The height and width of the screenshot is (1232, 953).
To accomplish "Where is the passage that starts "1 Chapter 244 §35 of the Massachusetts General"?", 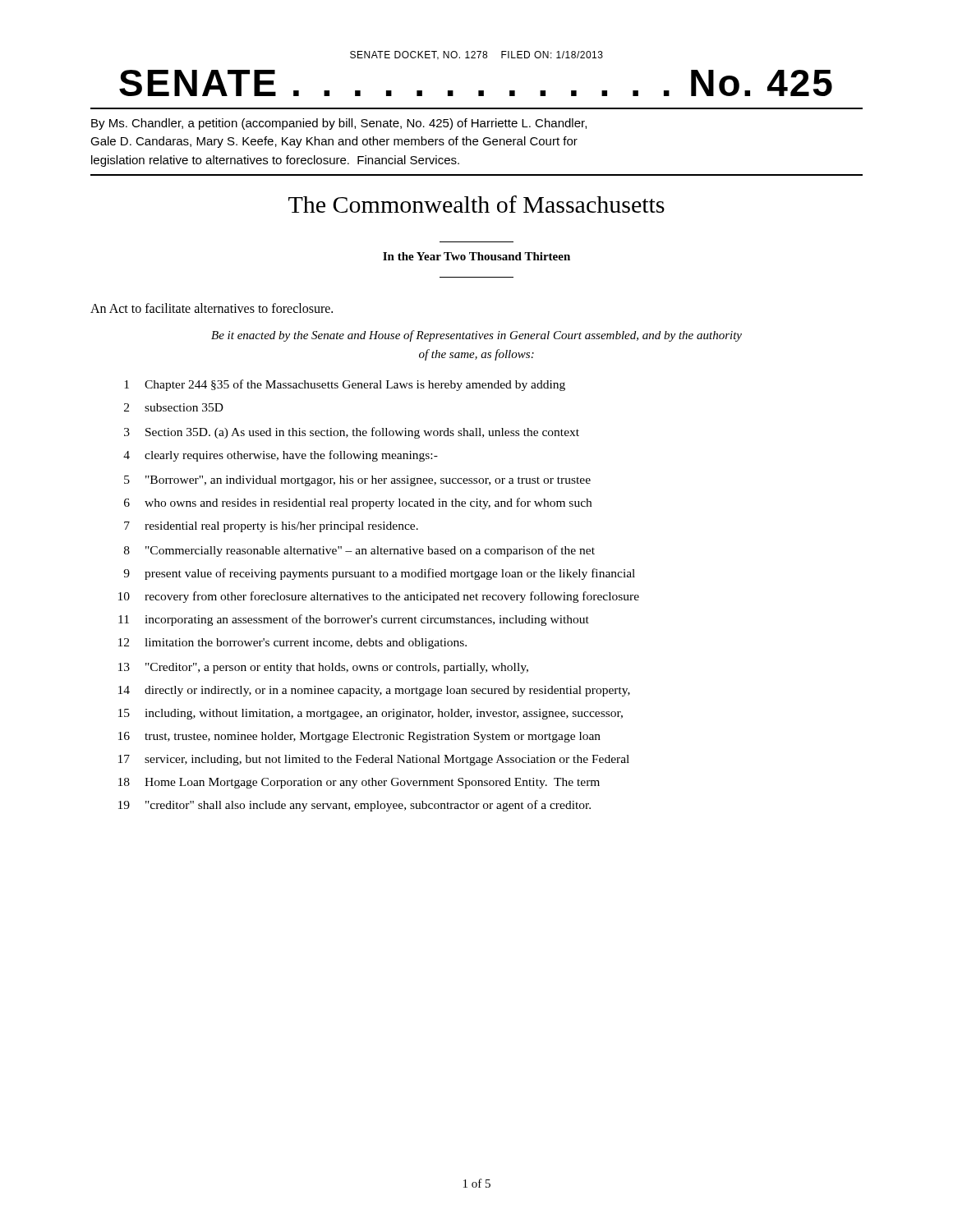I will pyautogui.click(x=476, y=396).
